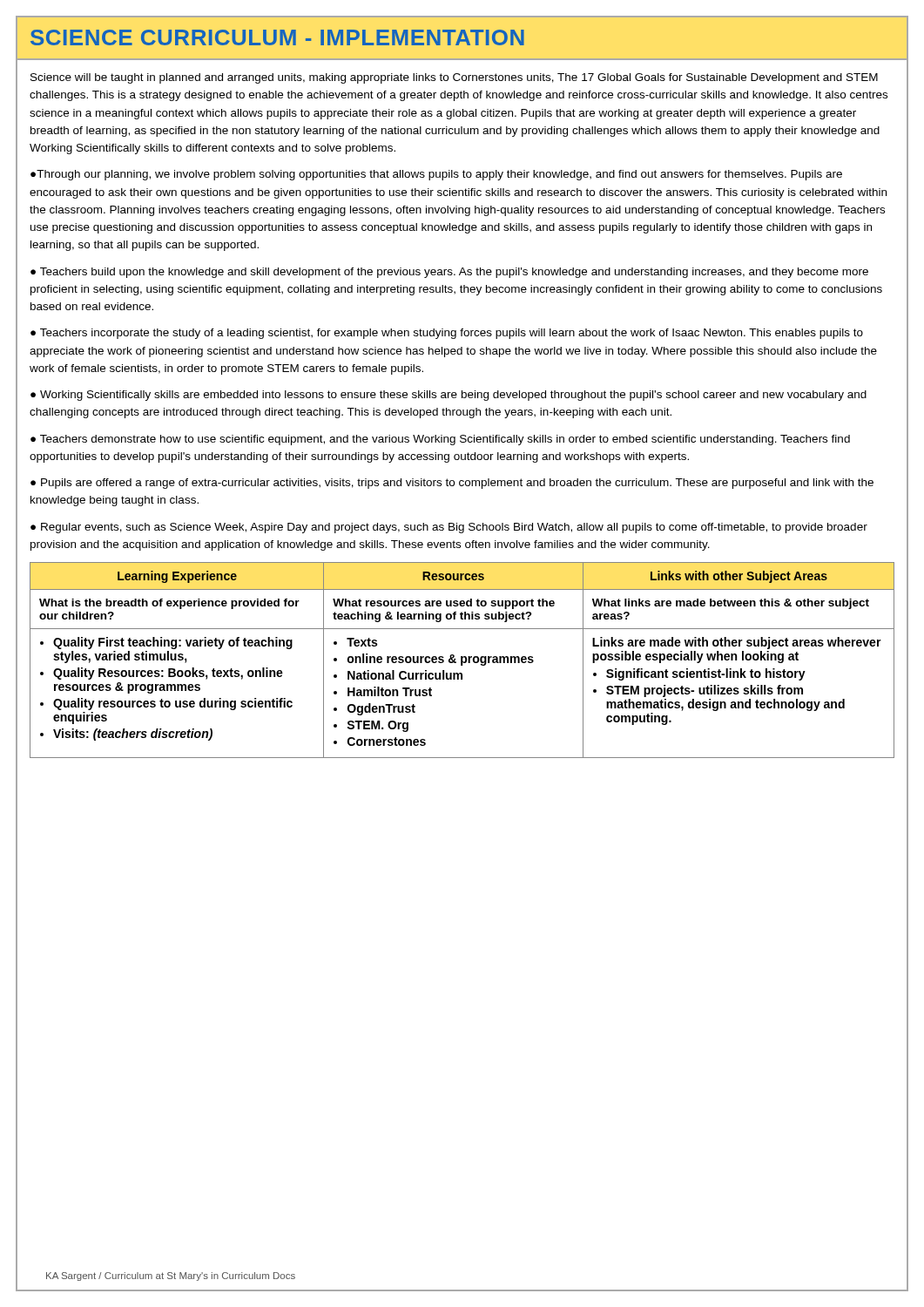This screenshot has height=1307, width=924.
Task: Locate the text block that says "●Through our planning, we involve problem solving opportunities"
Action: coord(458,209)
